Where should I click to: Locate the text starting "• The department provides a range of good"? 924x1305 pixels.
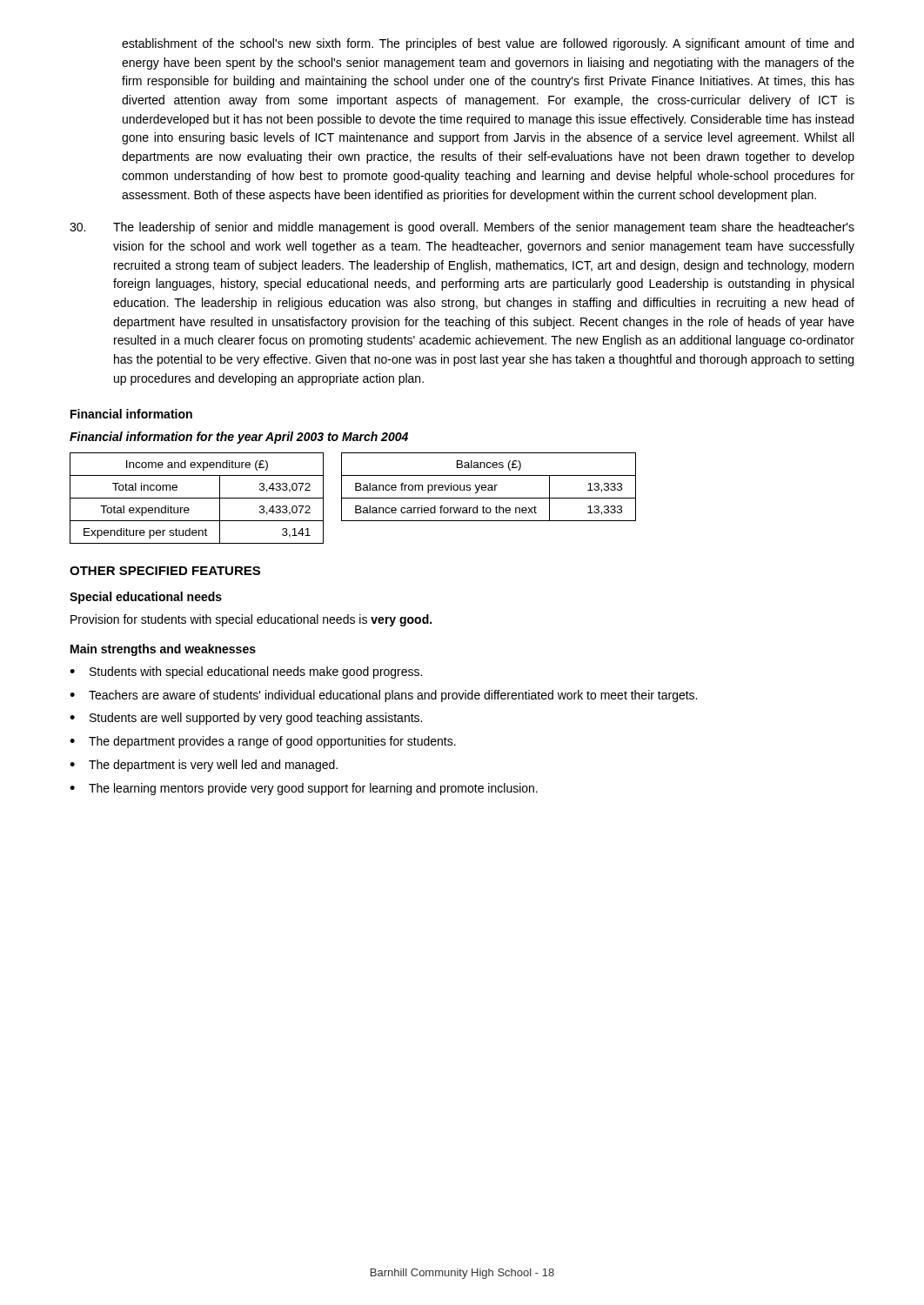[x=462, y=742]
